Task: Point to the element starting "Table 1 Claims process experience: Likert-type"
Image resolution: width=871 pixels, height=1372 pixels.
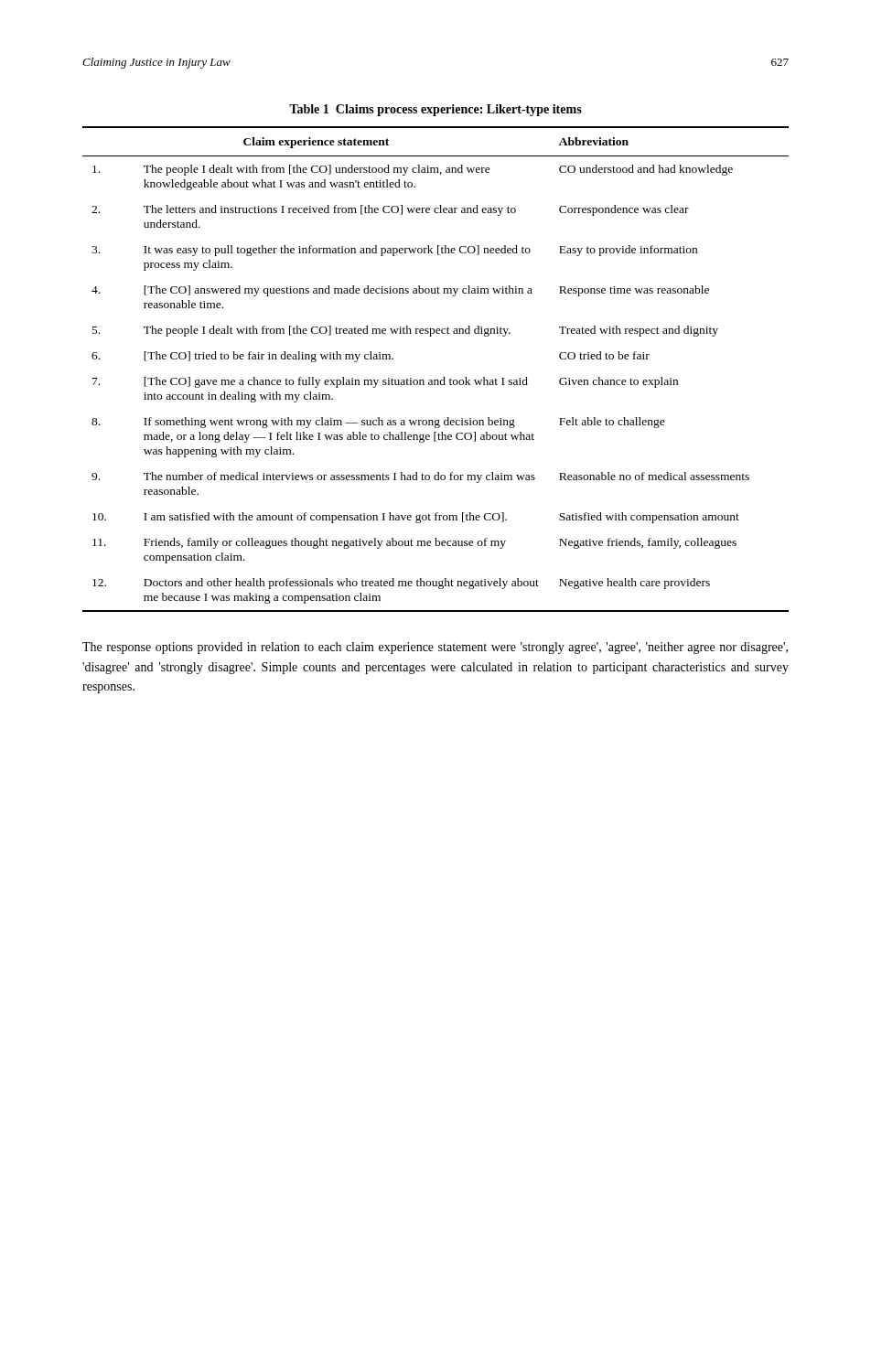Action: pos(436,109)
